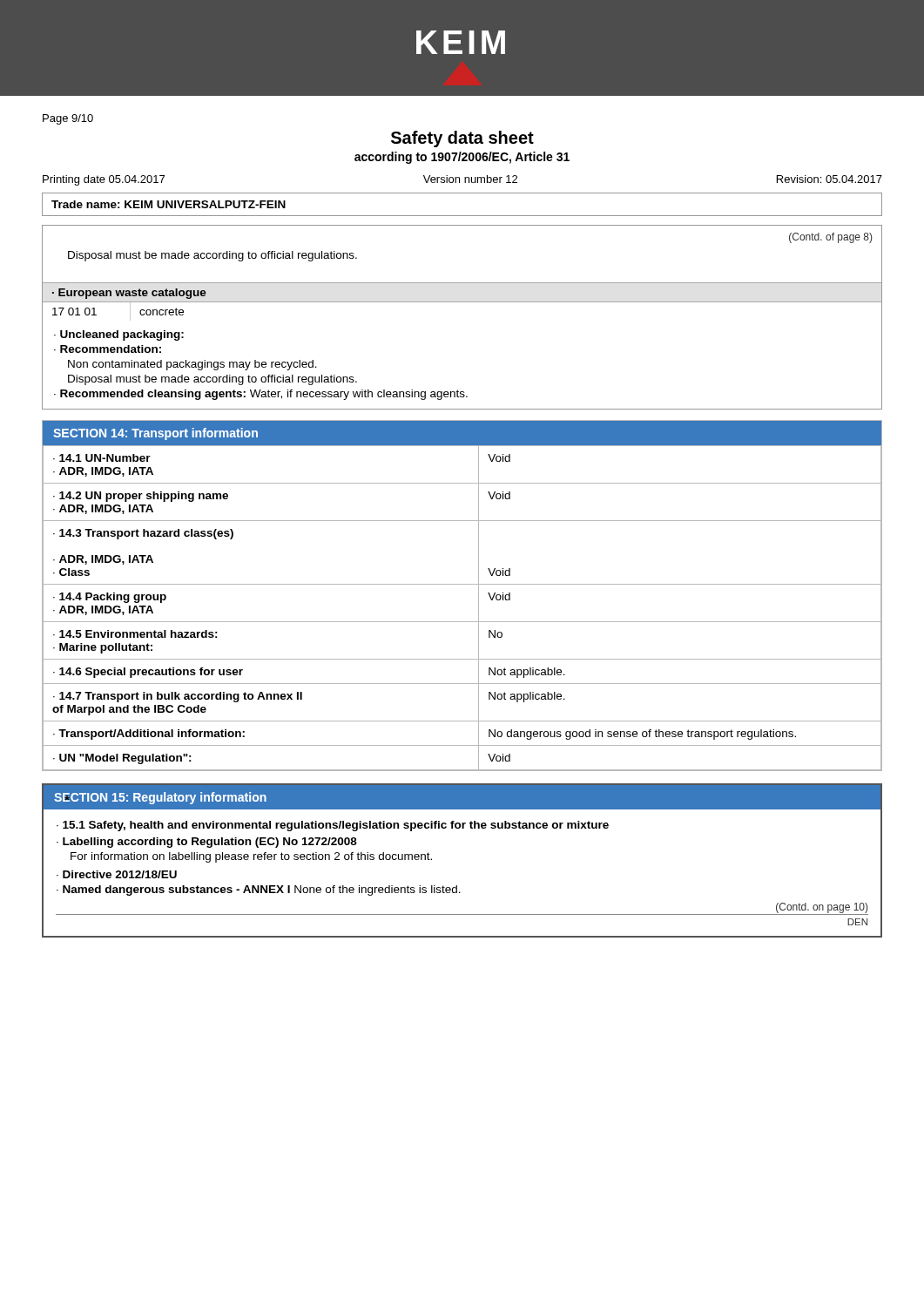Find the table that mentions "· 14.3 Transport"
924x1307 pixels.
coord(462,596)
